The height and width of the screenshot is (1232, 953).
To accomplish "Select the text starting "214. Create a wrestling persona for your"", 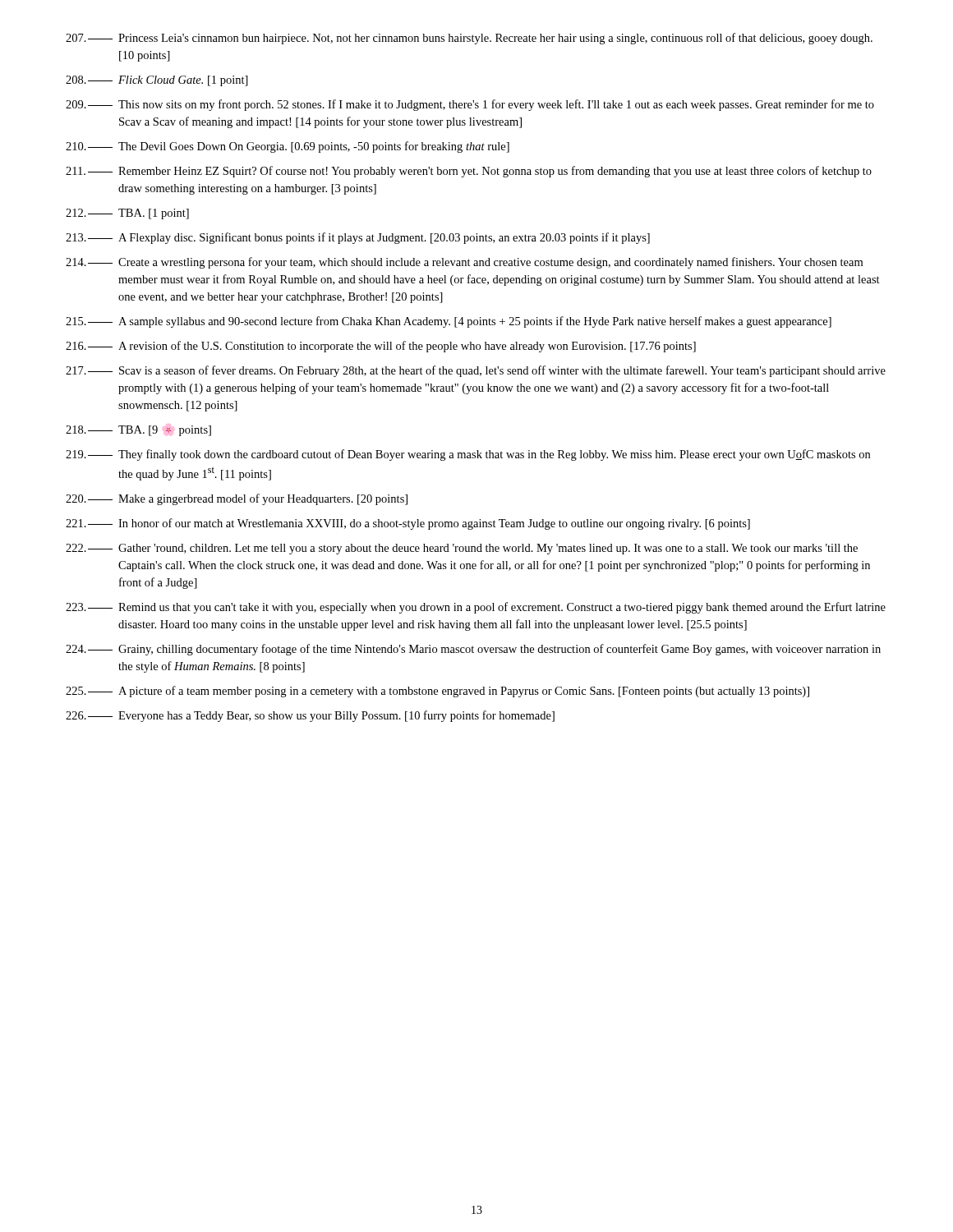I will tap(476, 280).
